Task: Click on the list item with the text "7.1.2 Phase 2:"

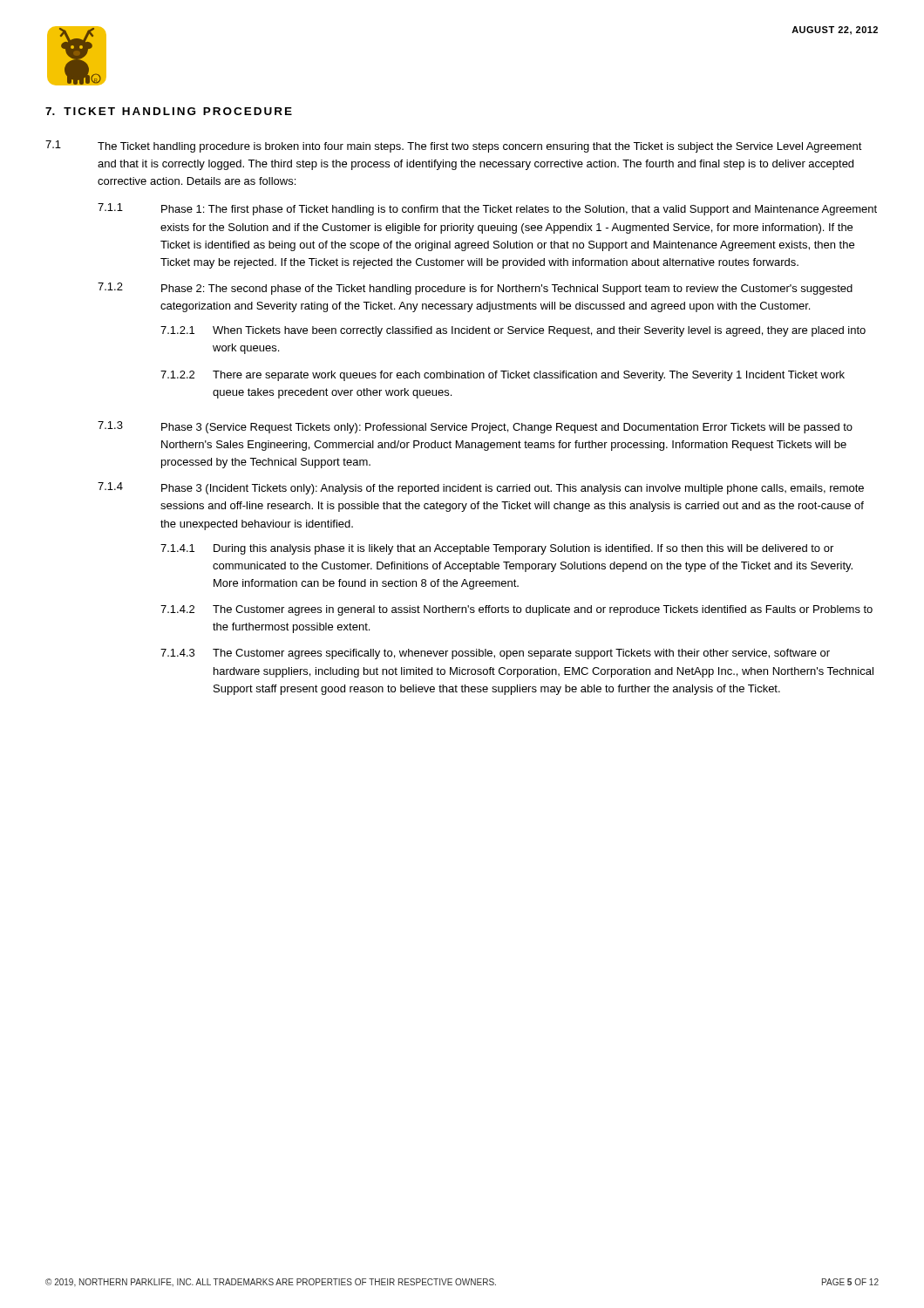Action: 488,345
